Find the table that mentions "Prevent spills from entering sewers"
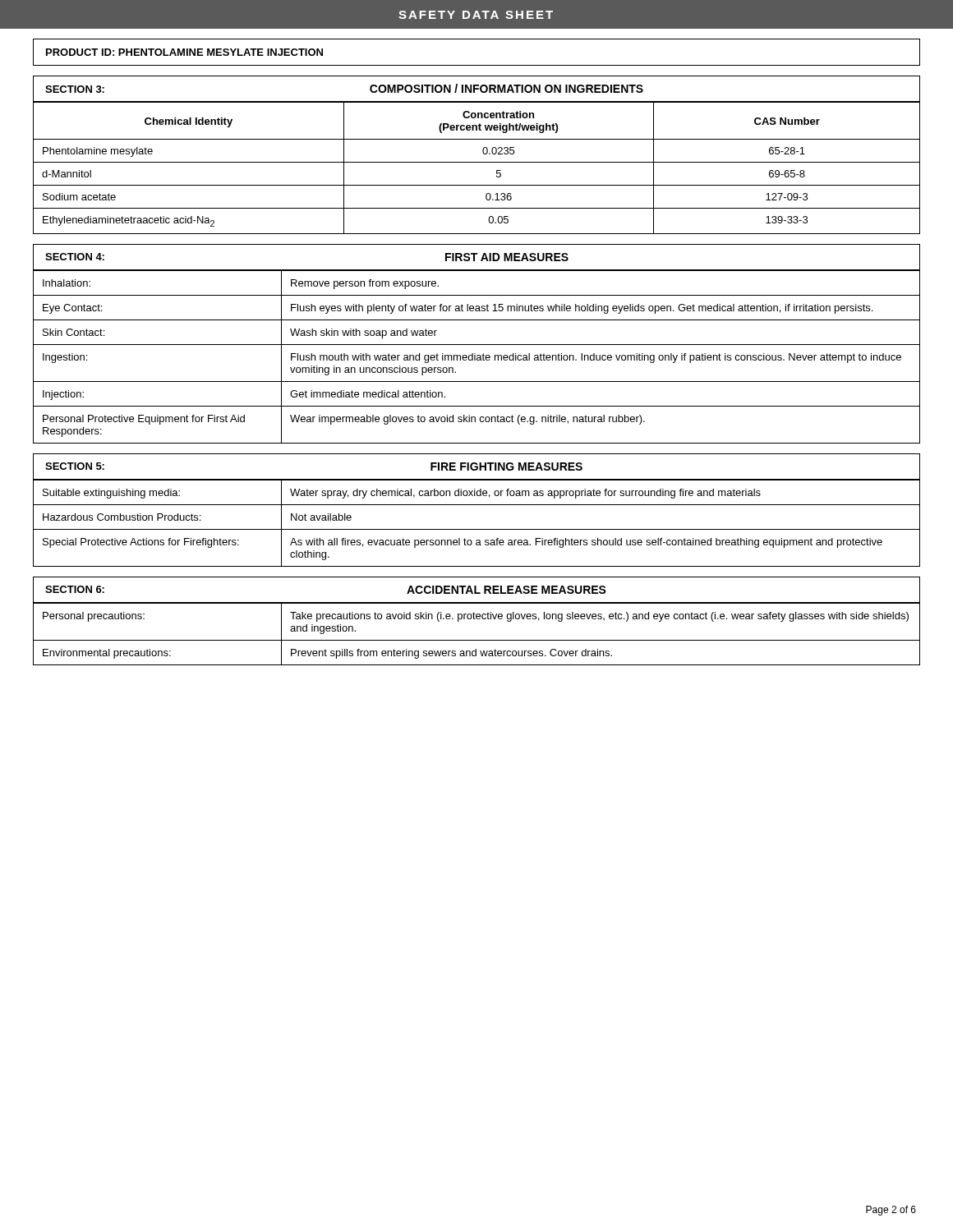The image size is (953, 1232). pyautogui.click(x=476, y=634)
